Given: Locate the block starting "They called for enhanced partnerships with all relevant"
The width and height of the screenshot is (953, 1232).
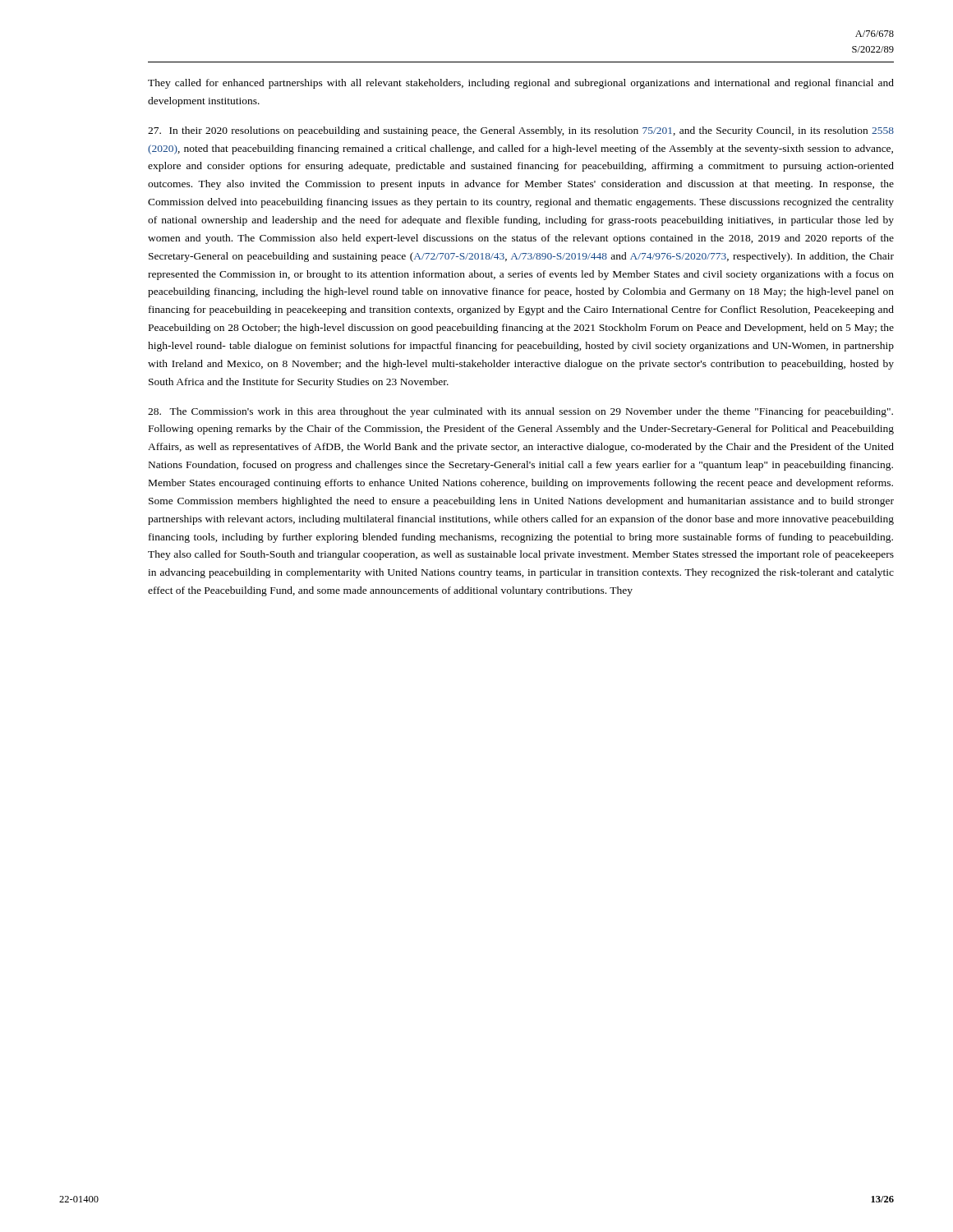Looking at the screenshot, I should pyautogui.click(x=521, y=92).
